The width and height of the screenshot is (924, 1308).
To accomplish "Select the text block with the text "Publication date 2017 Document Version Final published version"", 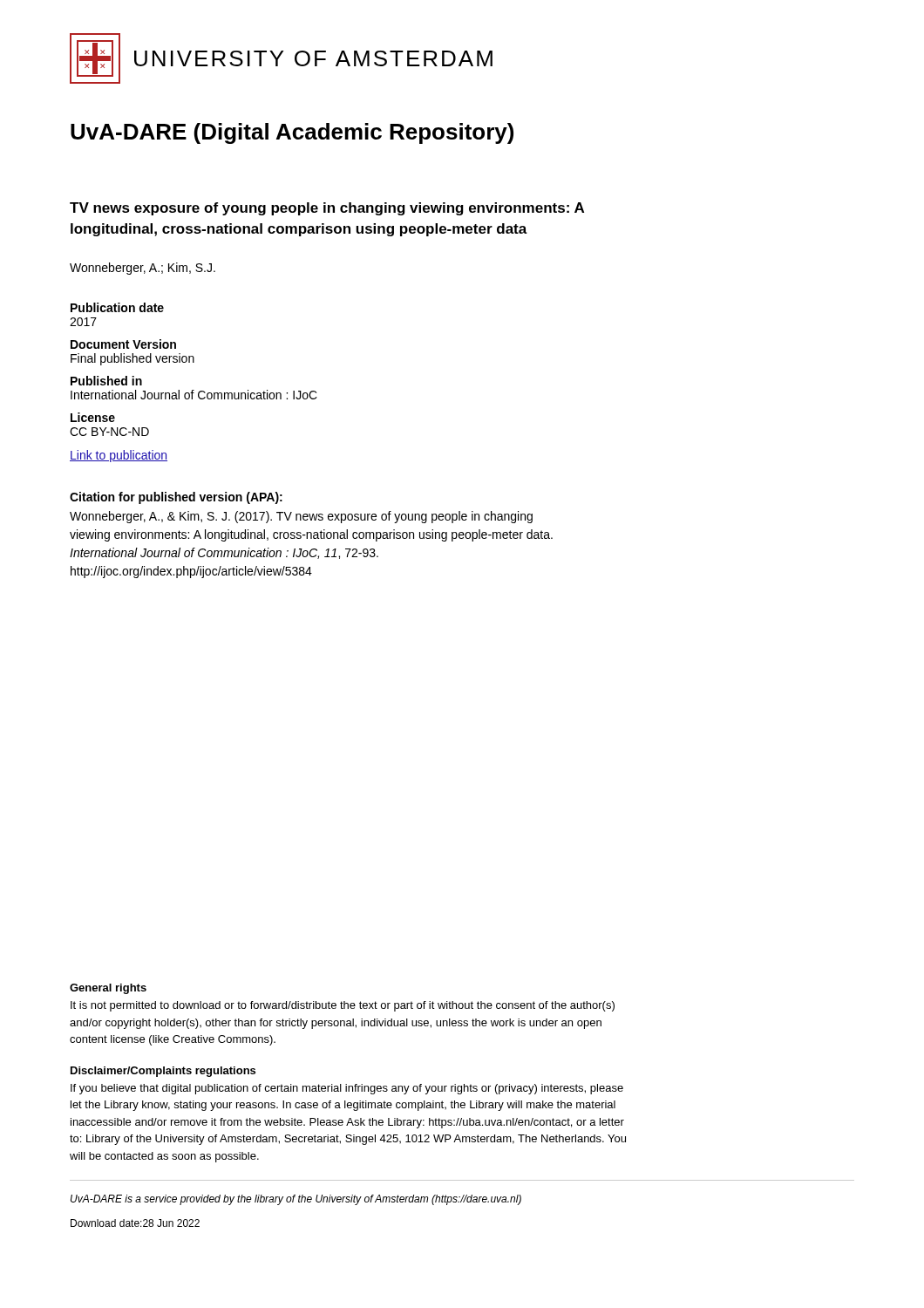I will [117, 307].
